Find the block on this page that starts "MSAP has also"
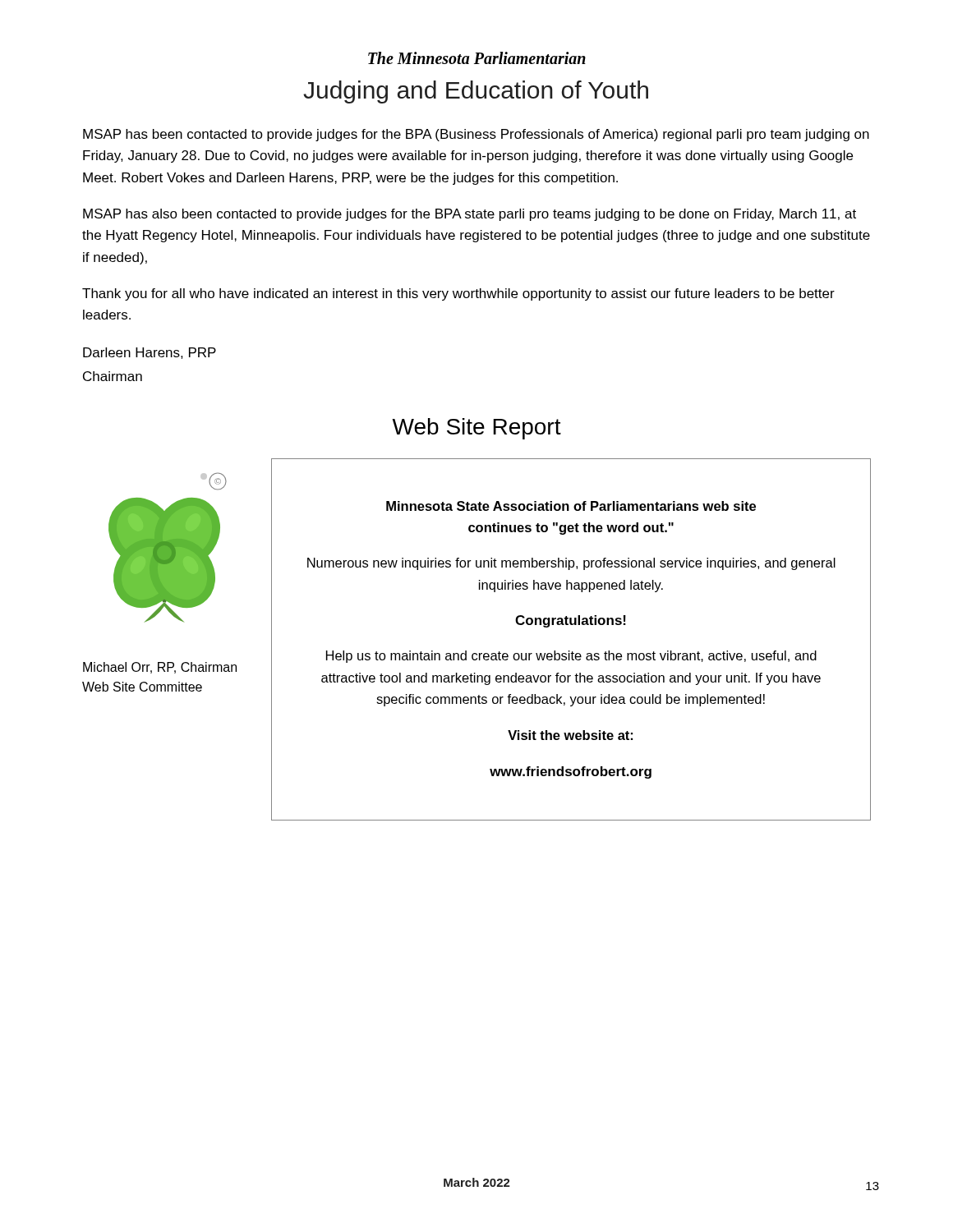The height and width of the screenshot is (1232, 953). (476, 236)
